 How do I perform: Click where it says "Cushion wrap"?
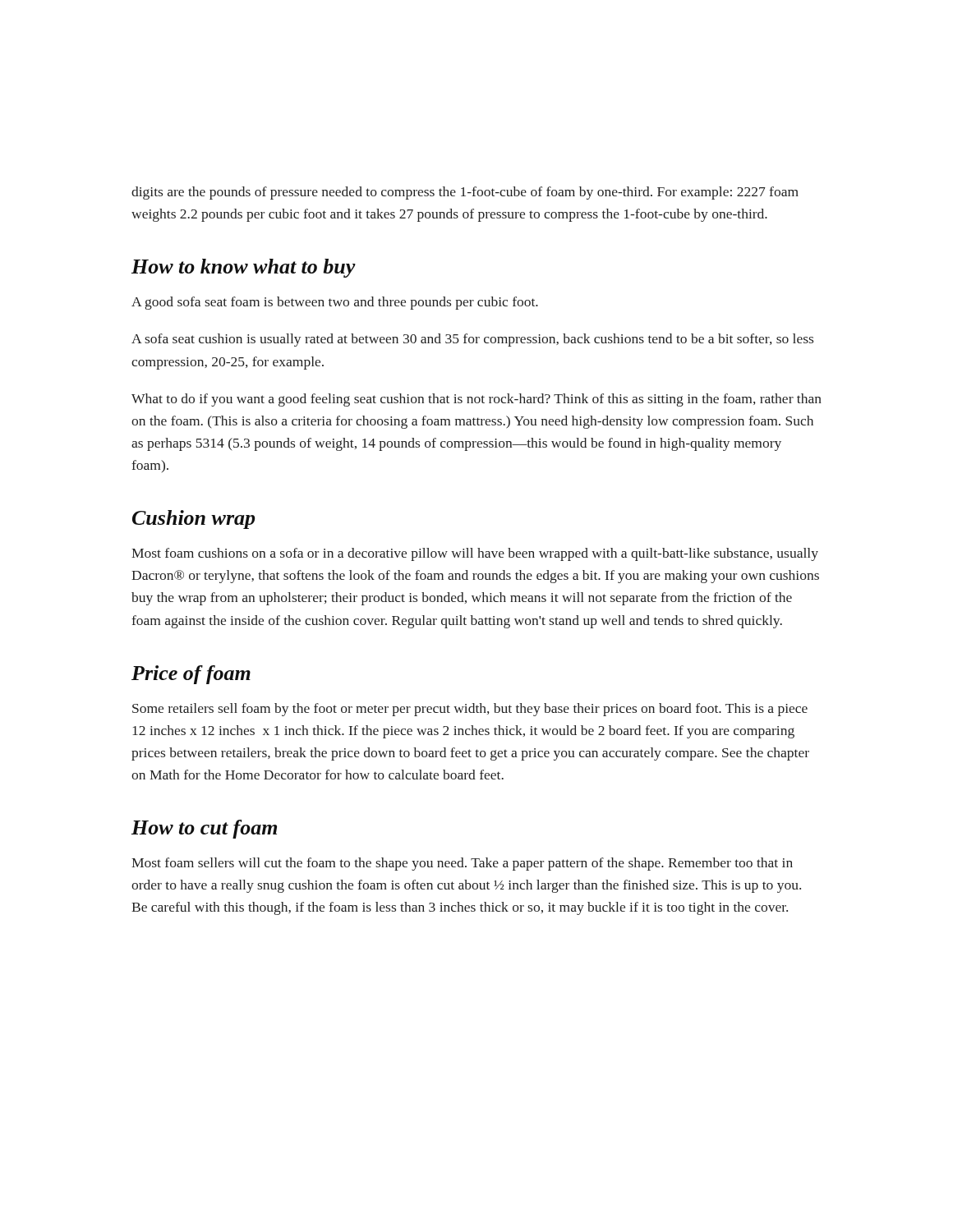click(x=193, y=518)
